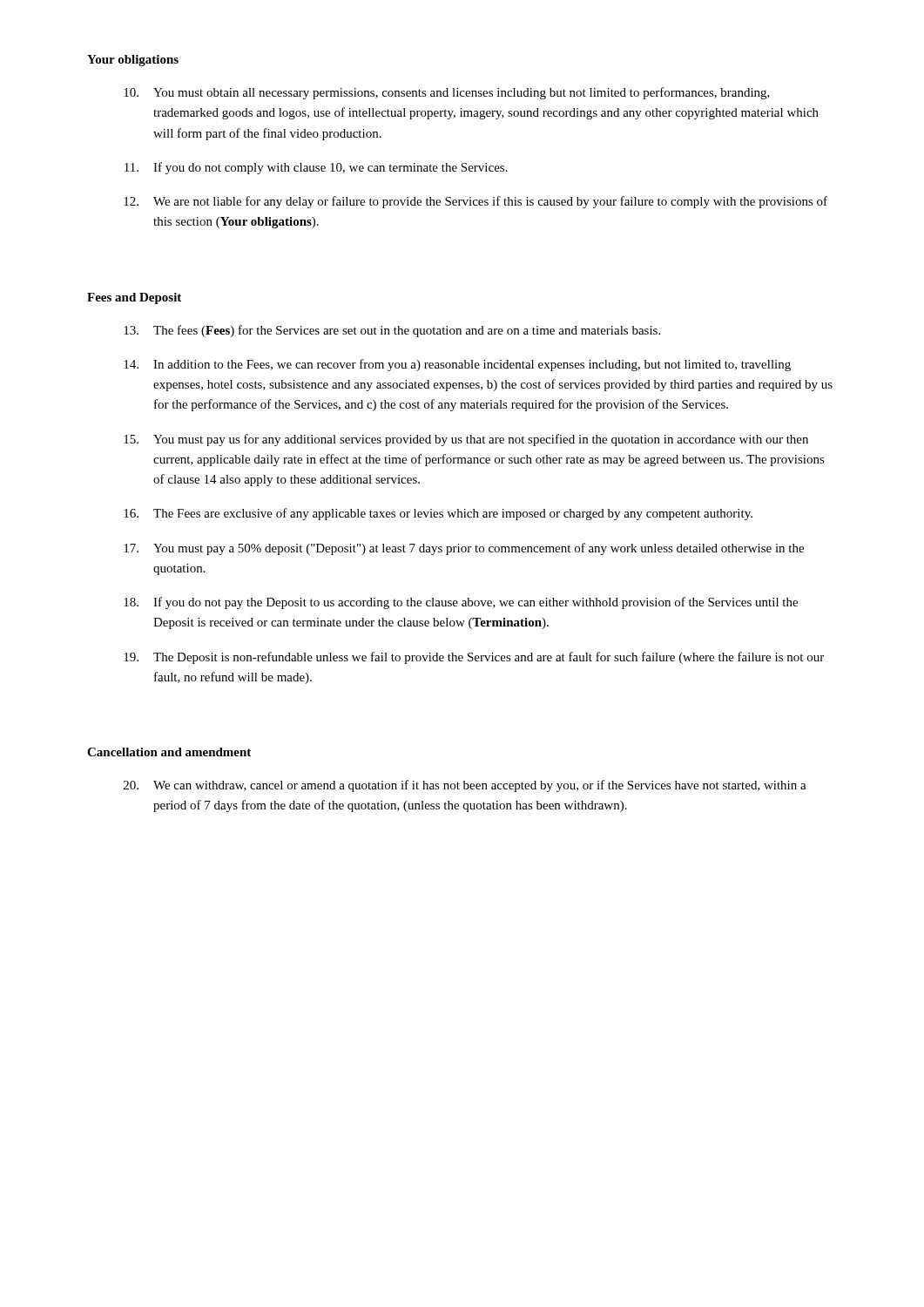This screenshot has width=924, height=1307.
Task: Navigate to the block starting "17. You must"
Action: 462,558
